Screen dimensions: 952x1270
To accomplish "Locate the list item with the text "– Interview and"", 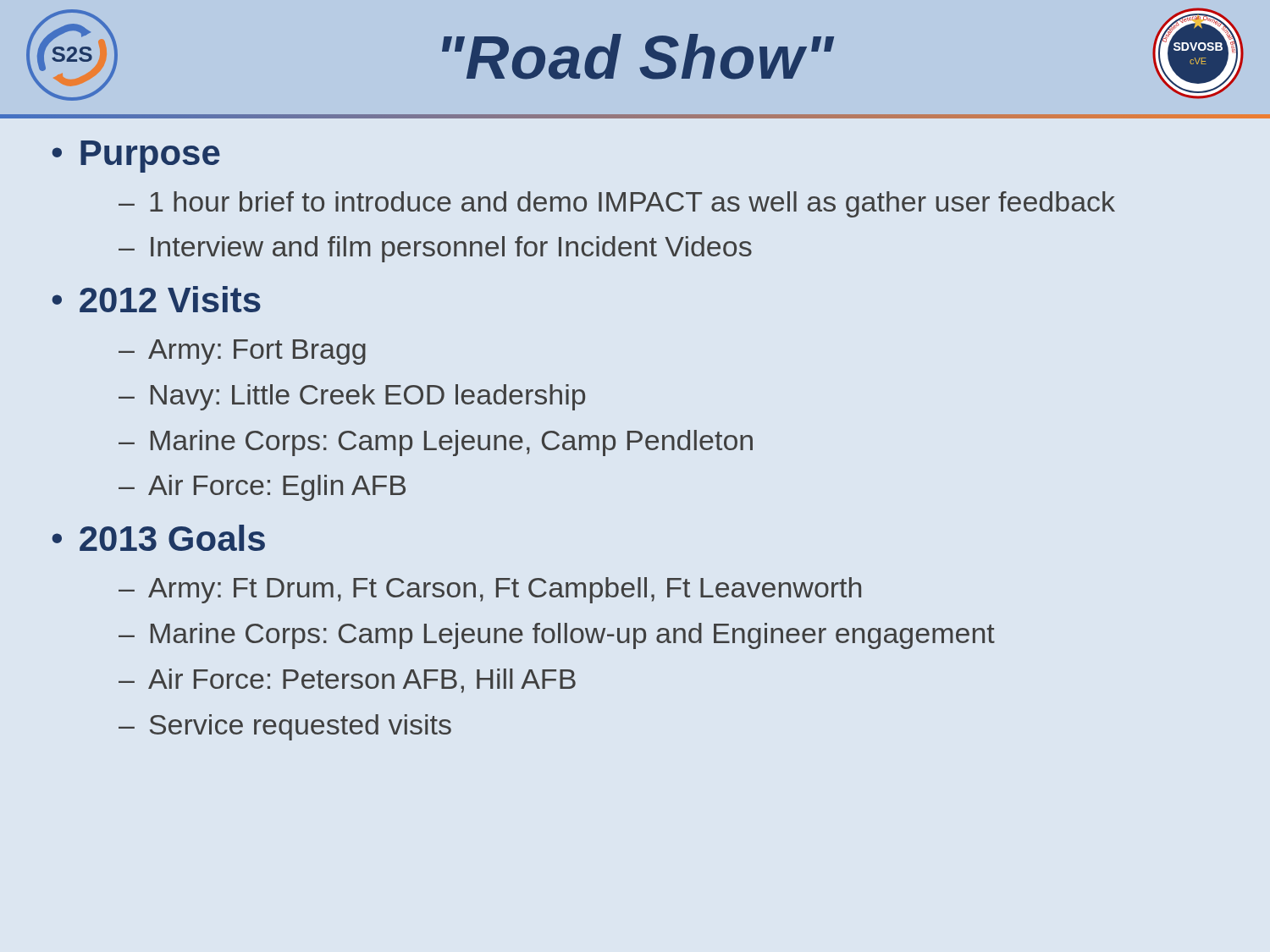I will pyautogui.click(x=435, y=247).
